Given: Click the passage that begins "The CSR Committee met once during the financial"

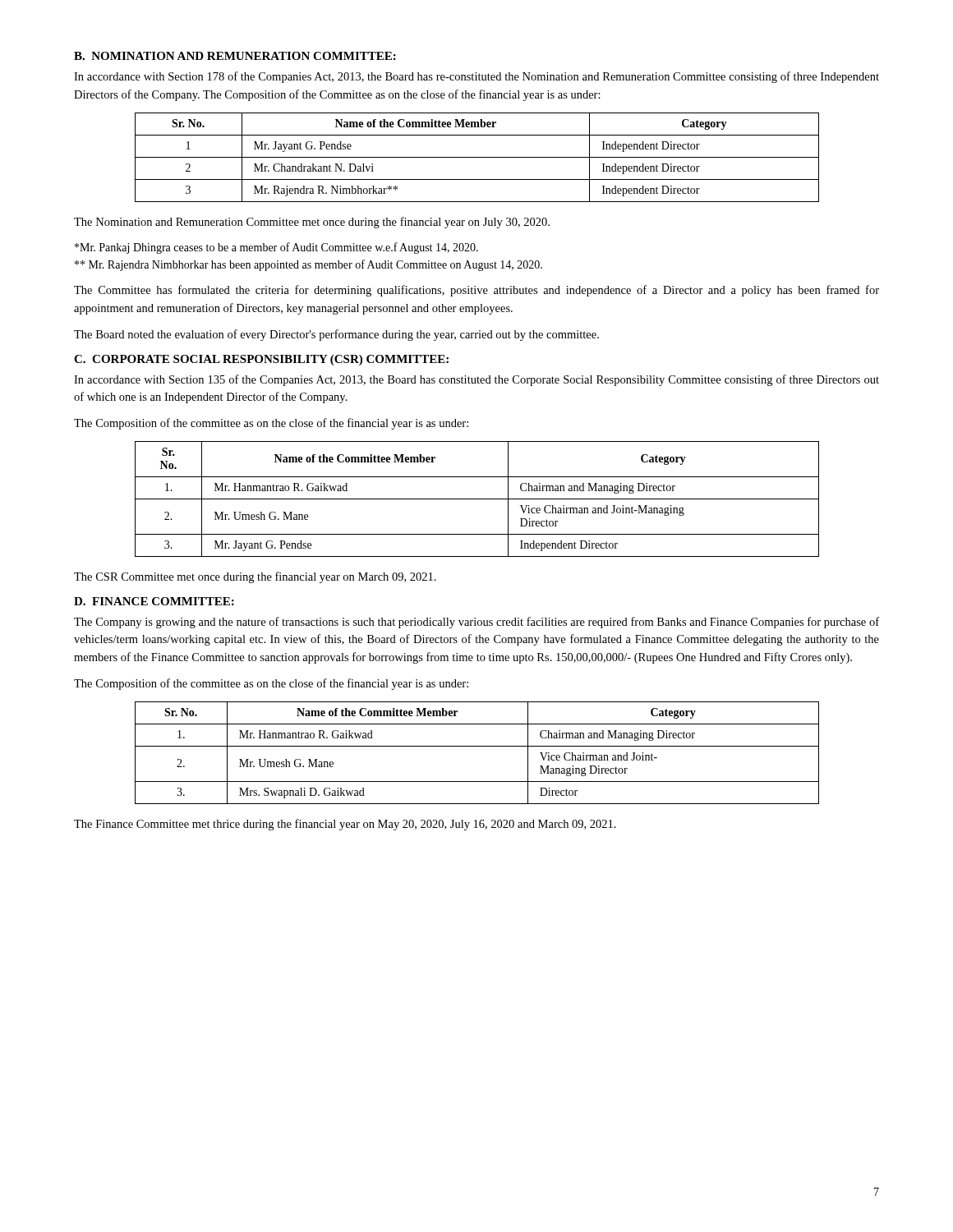Looking at the screenshot, I should [255, 576].
